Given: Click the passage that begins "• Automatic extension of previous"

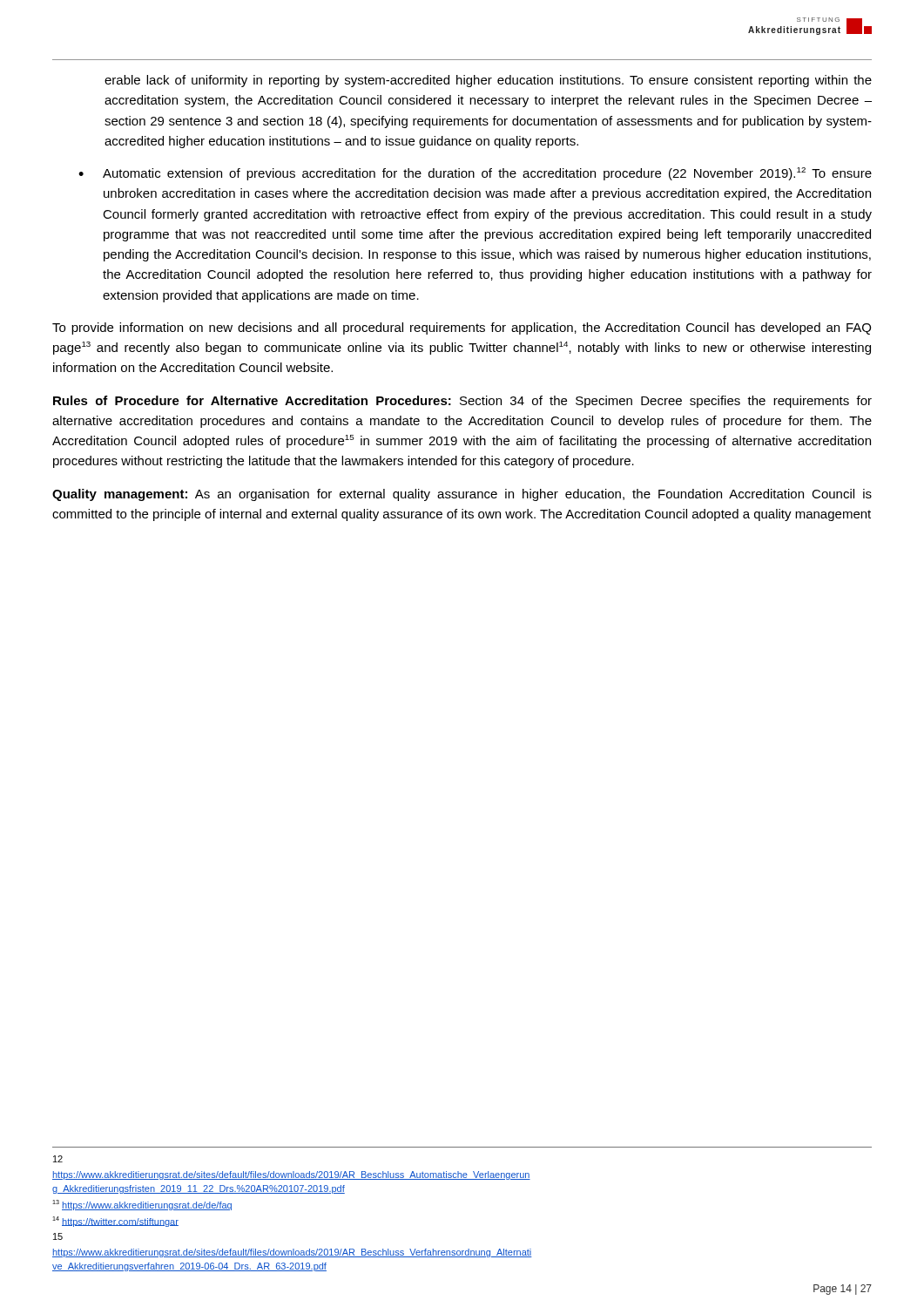Looking at the screenshot, I should tap(475, 234).
